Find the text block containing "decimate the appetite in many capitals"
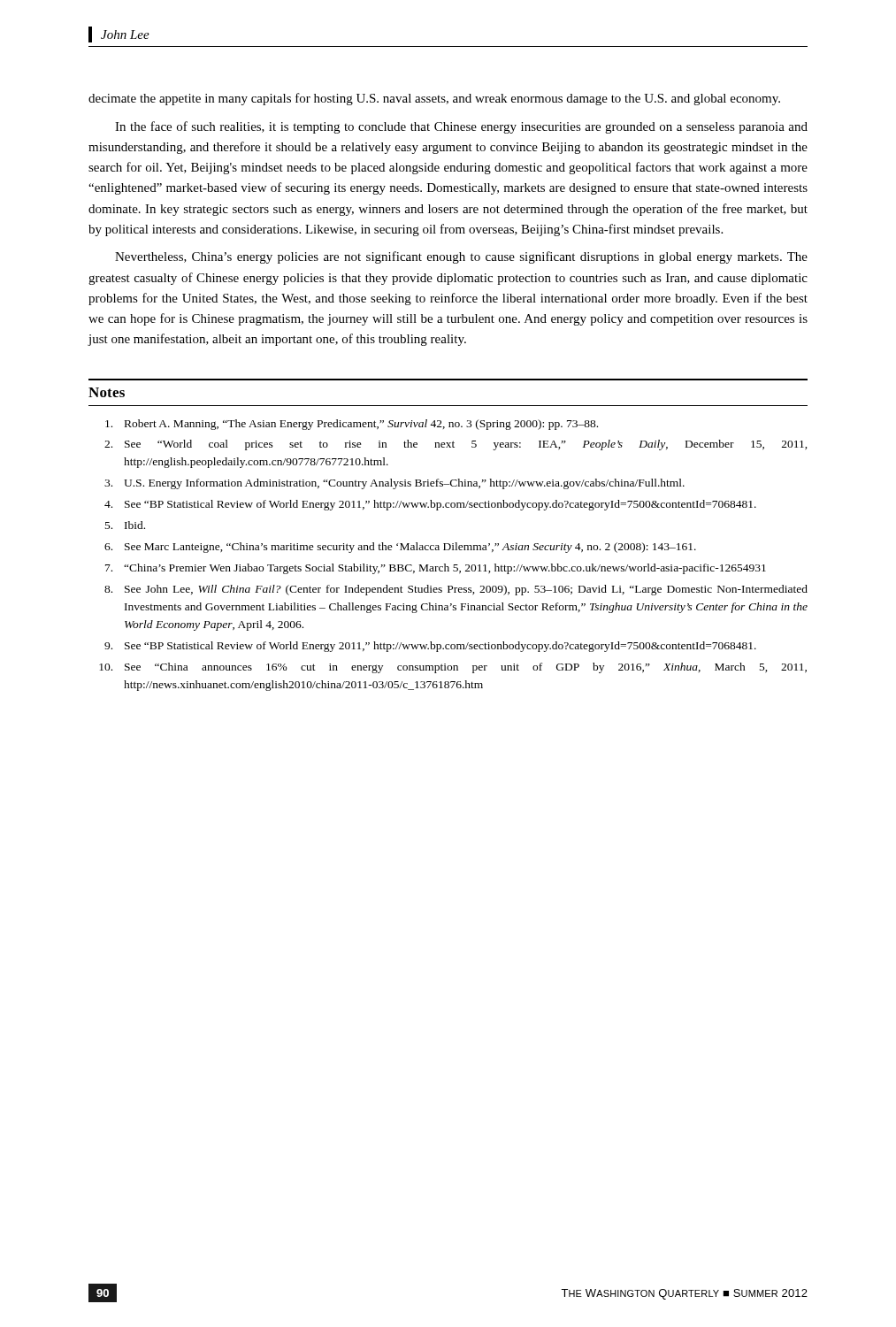Viewport: 896px width, 1327px height. pyautogui.click(x=435, y=98)
